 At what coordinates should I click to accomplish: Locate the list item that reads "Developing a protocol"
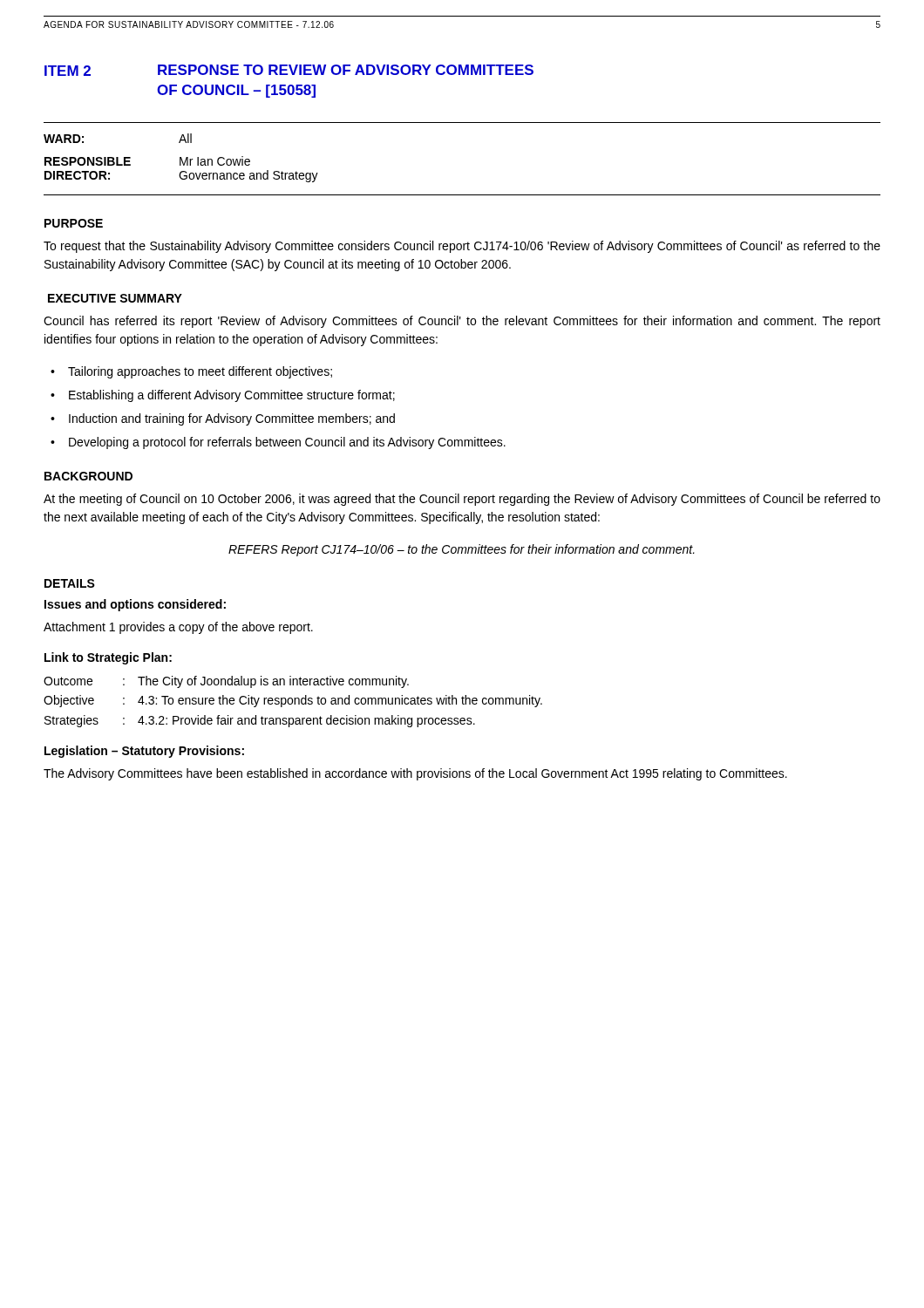tap(287, 442)
